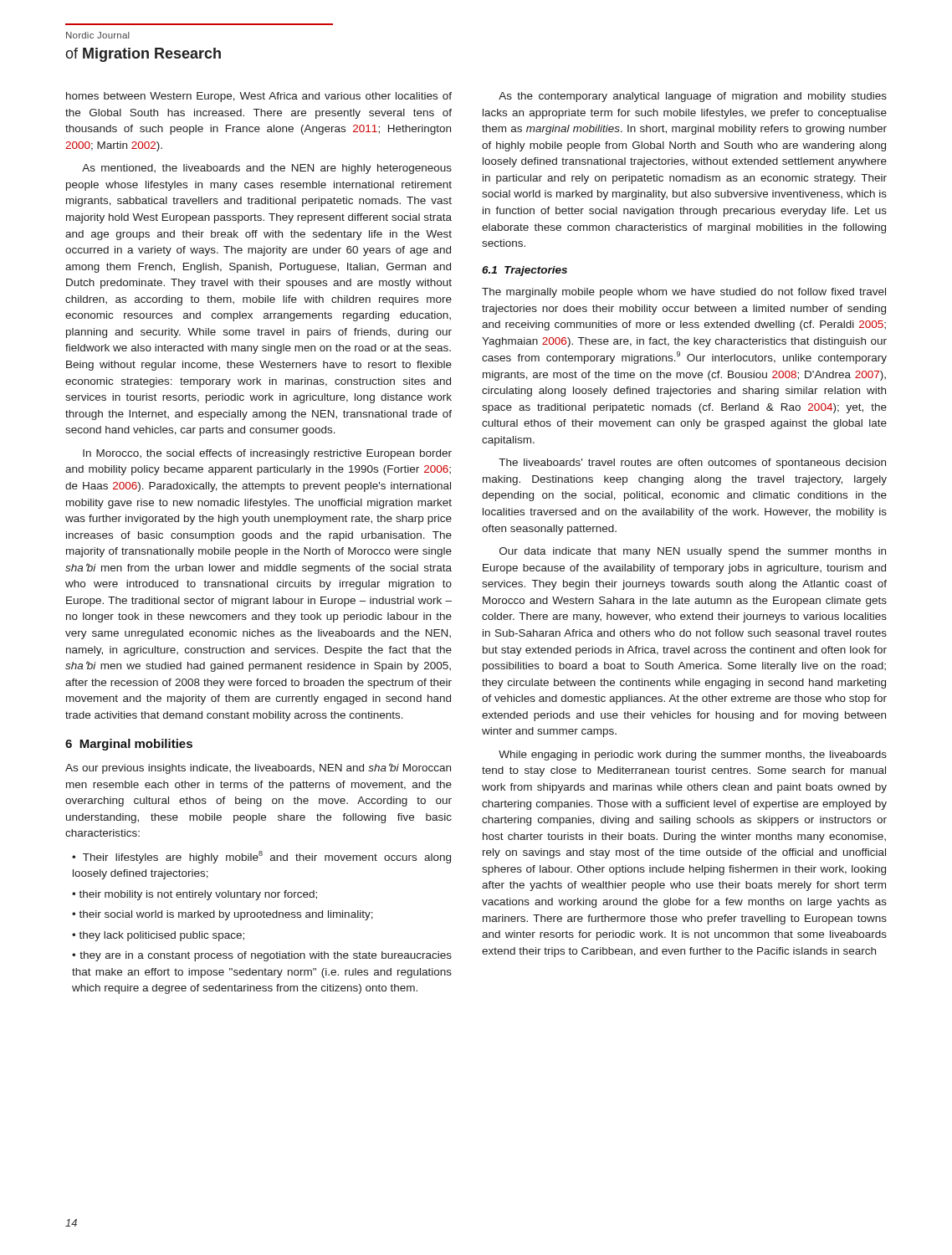The height and width of the screenshot is (1255, 952).
Task: Click on the text starting "As mentioned, the liveaboards and"
Action: pyautogui.click(x=258, y=299)
